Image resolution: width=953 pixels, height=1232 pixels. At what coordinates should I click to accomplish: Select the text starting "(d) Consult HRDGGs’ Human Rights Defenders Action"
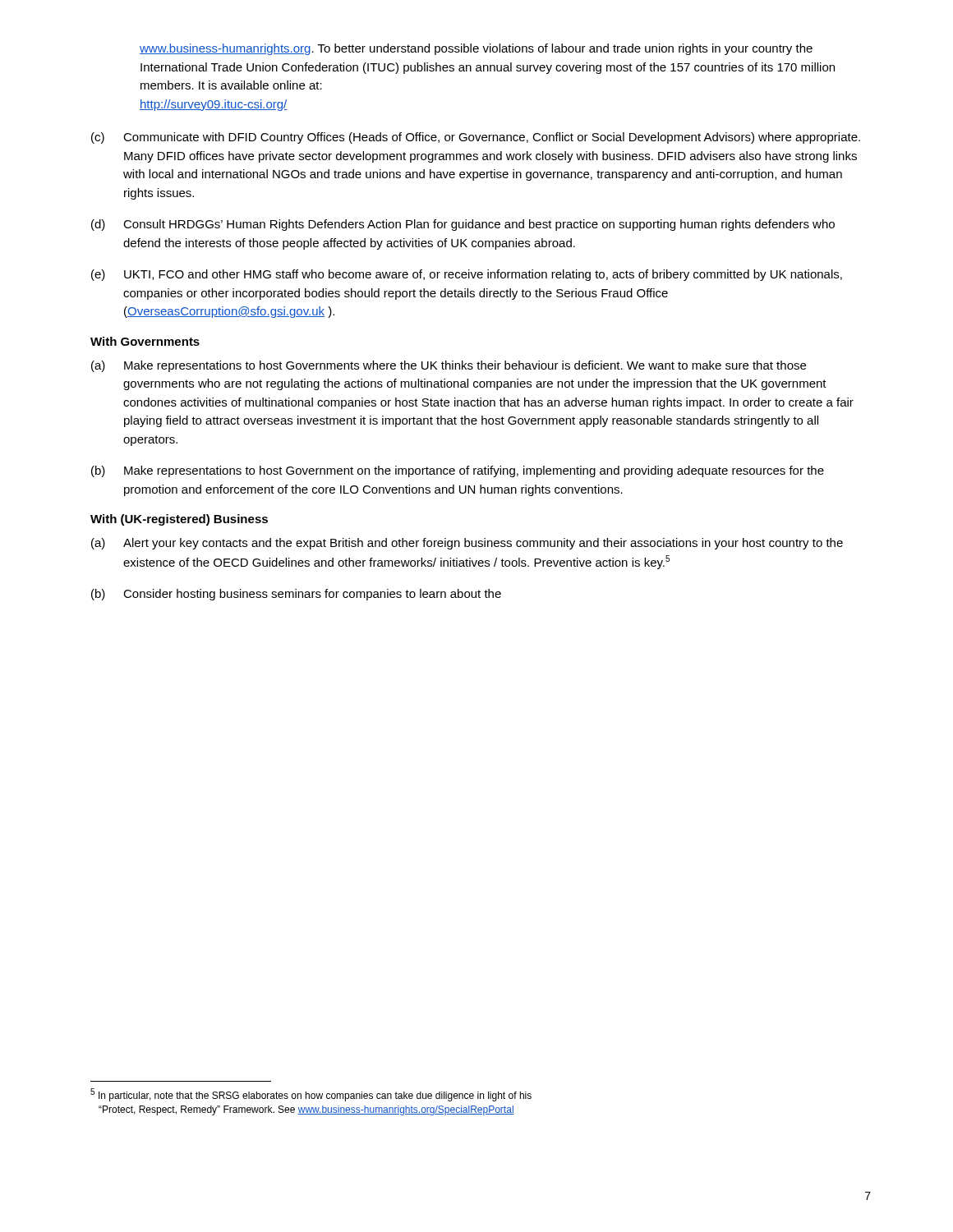[481, 234]
